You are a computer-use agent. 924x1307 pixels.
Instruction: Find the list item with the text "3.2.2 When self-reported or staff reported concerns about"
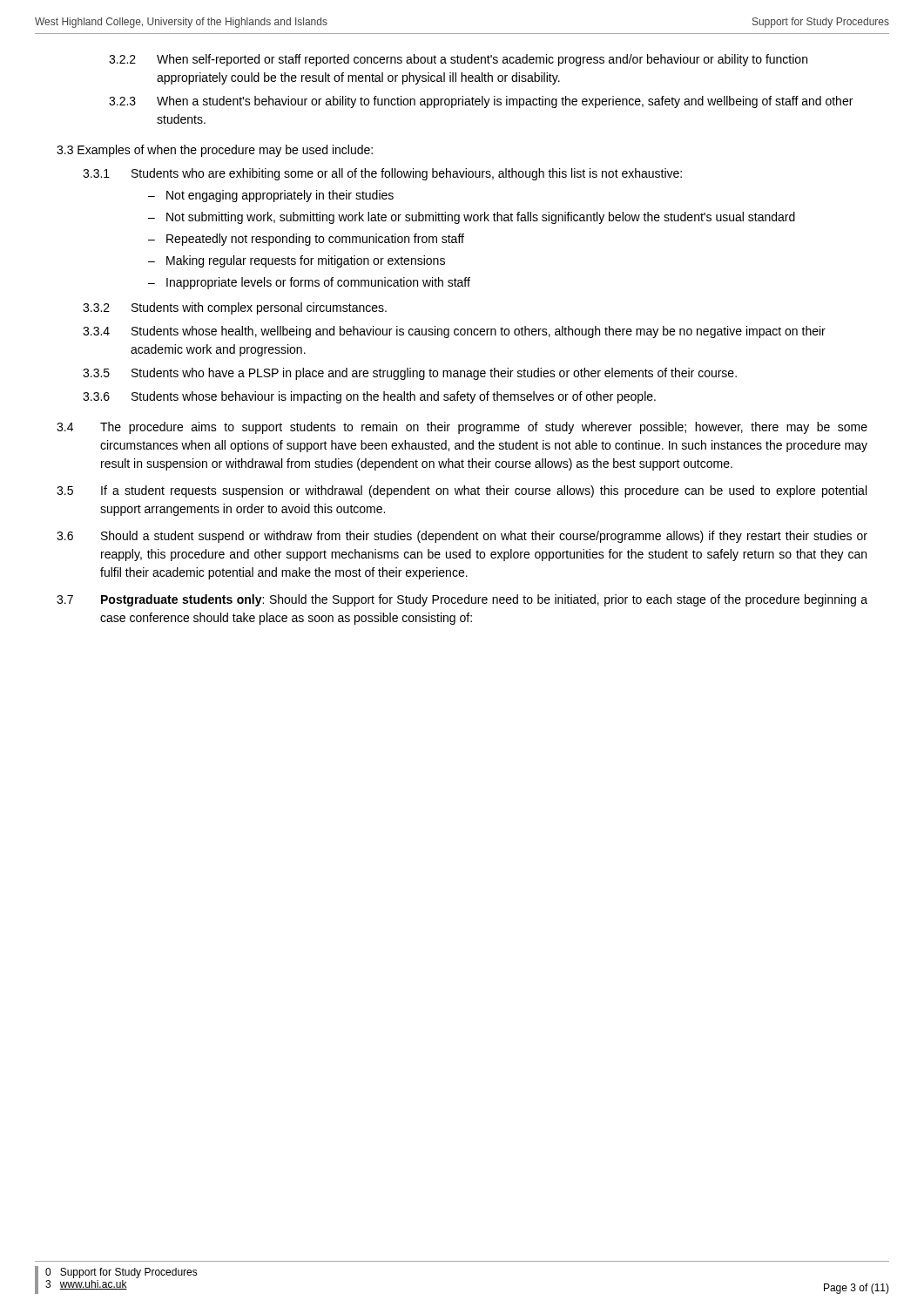[488, 69]
